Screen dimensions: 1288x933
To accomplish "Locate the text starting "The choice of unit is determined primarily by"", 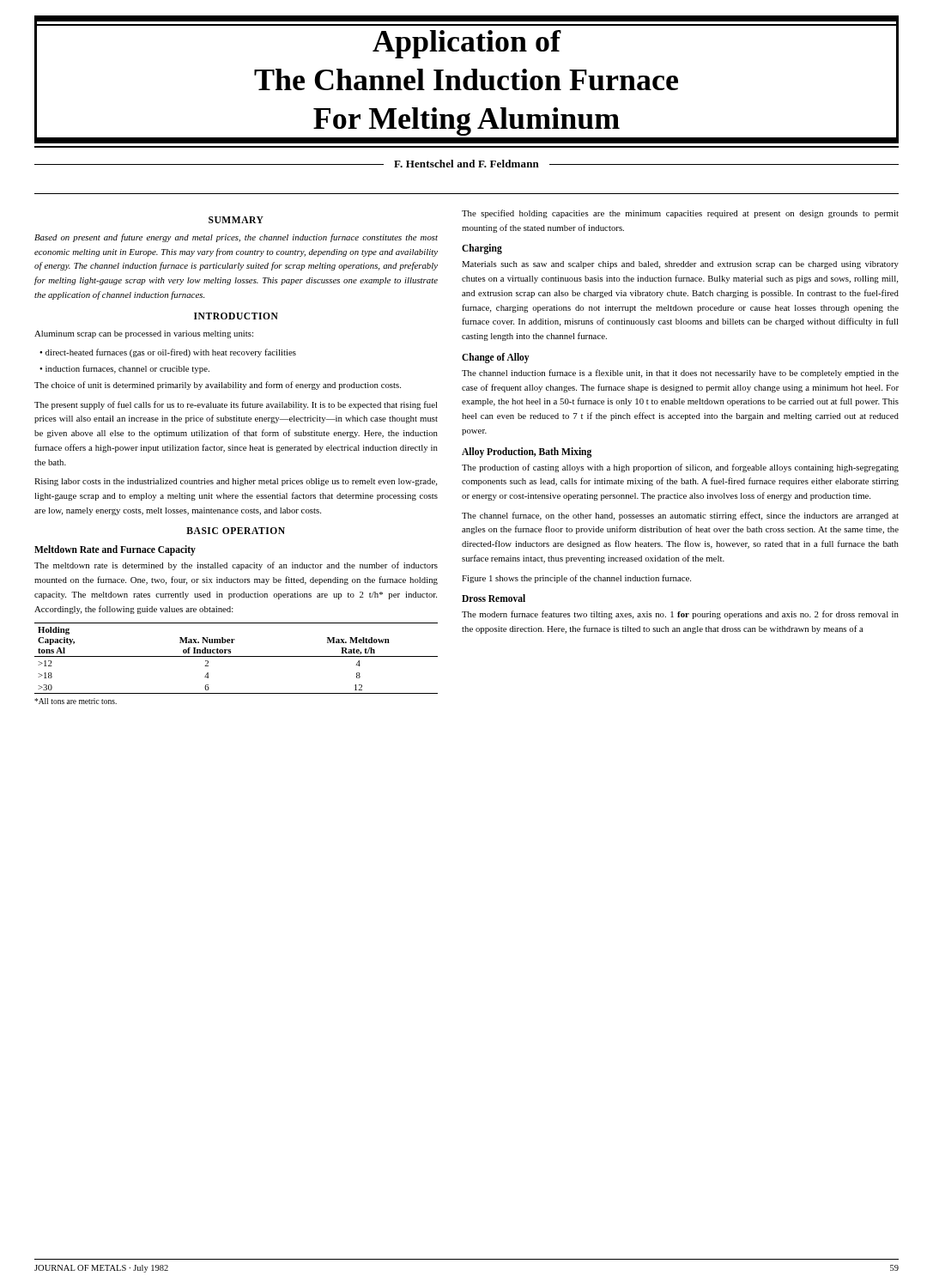I will [236, 448].
